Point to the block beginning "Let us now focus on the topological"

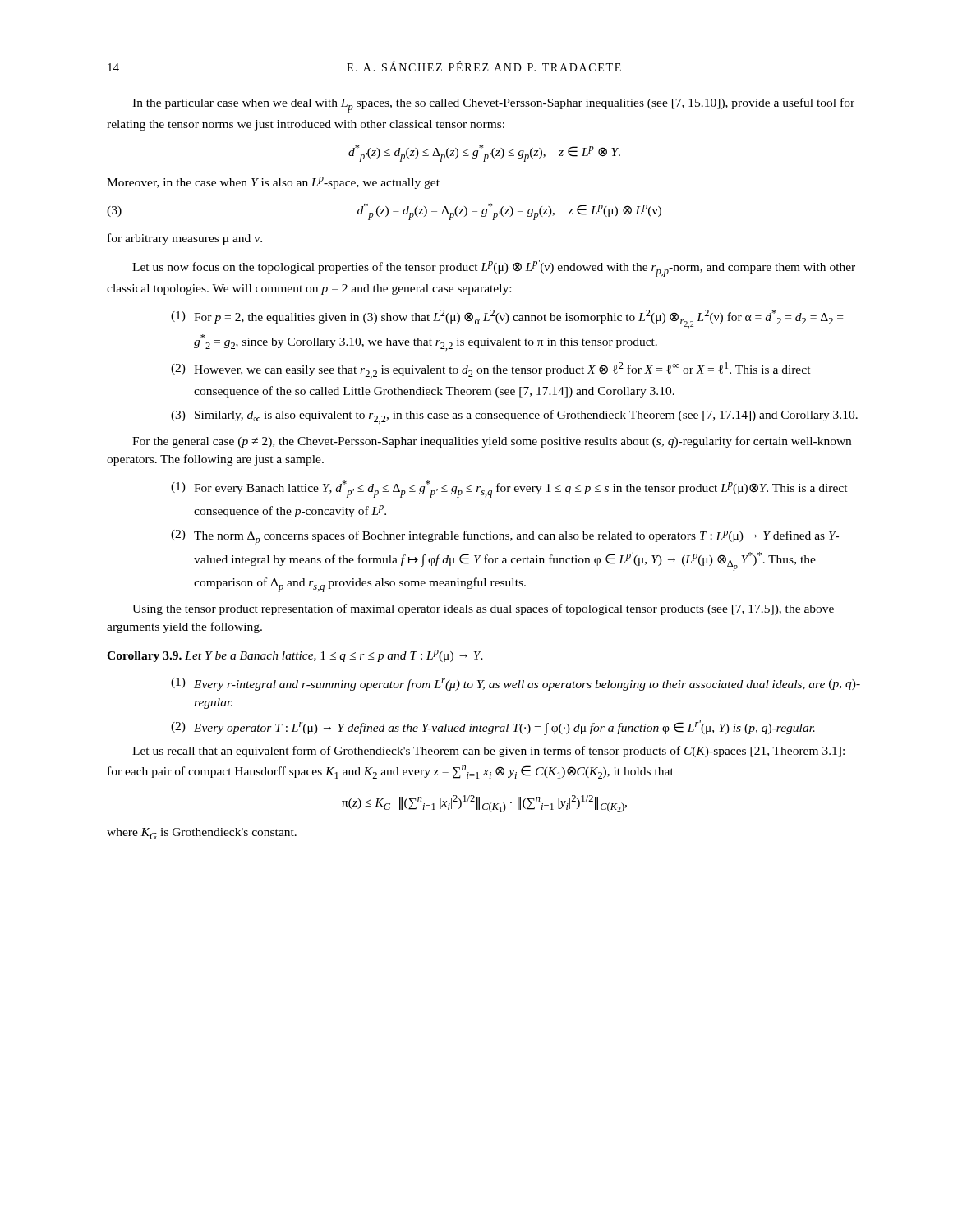485,277
